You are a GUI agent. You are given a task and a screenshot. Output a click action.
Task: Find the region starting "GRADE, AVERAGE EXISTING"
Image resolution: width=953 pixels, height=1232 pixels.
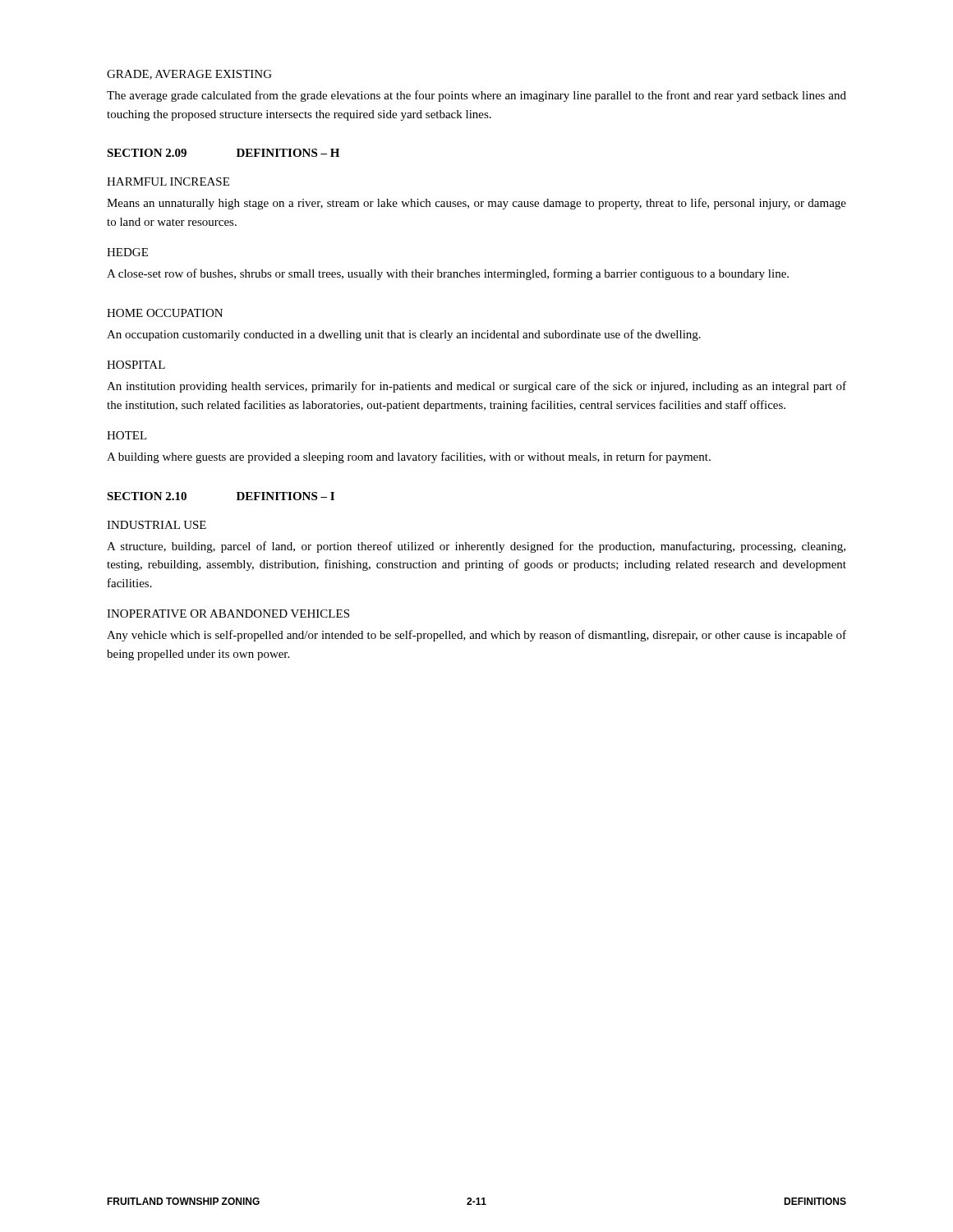pyautogui.click(x=189, y=74)
